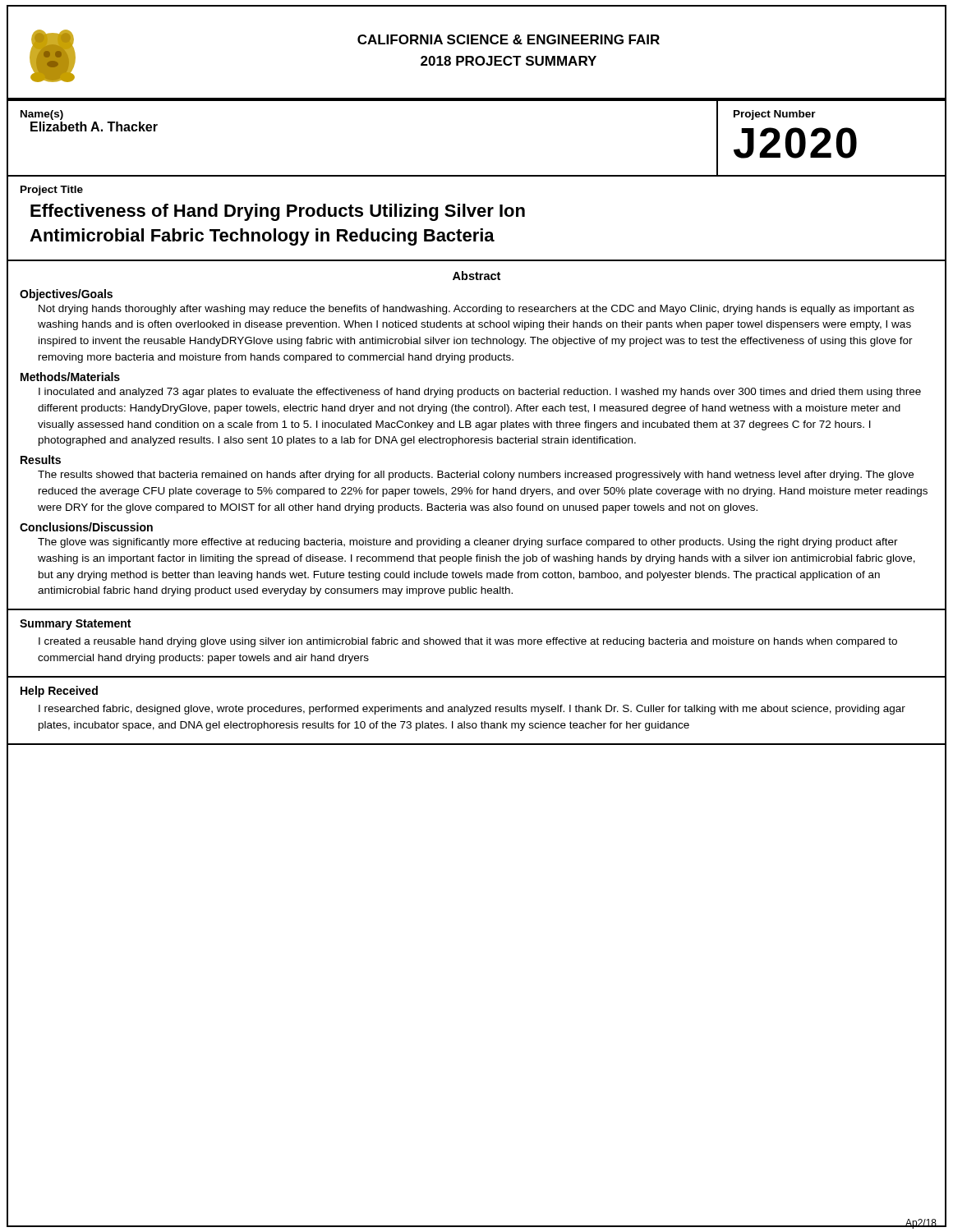Point to the block beginning "Summary Statement I"
Image resolution: width=953 pixels, height=1232 pixels.
[x=476, y=642]
